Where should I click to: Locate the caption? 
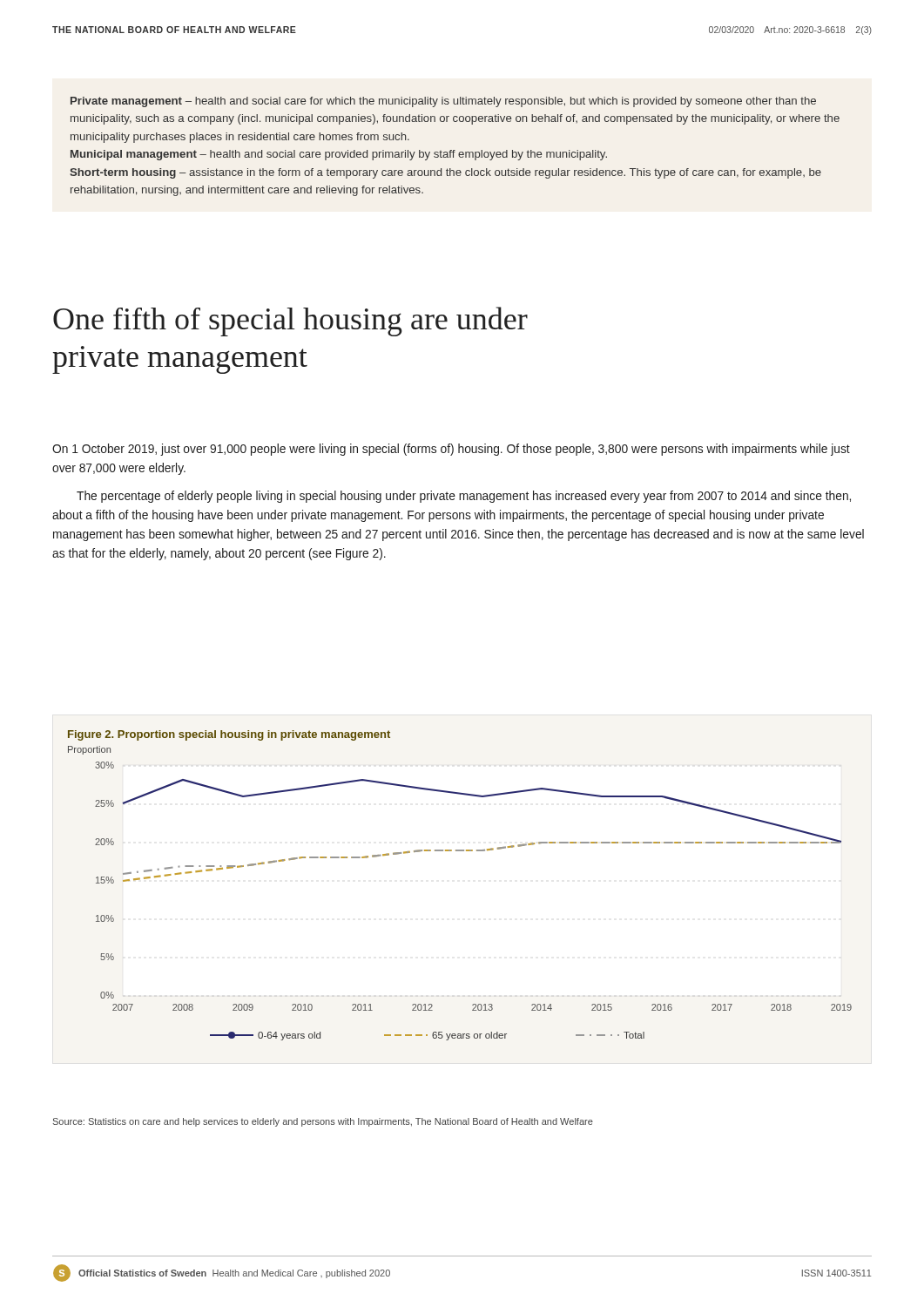(x=323, y=1121)
